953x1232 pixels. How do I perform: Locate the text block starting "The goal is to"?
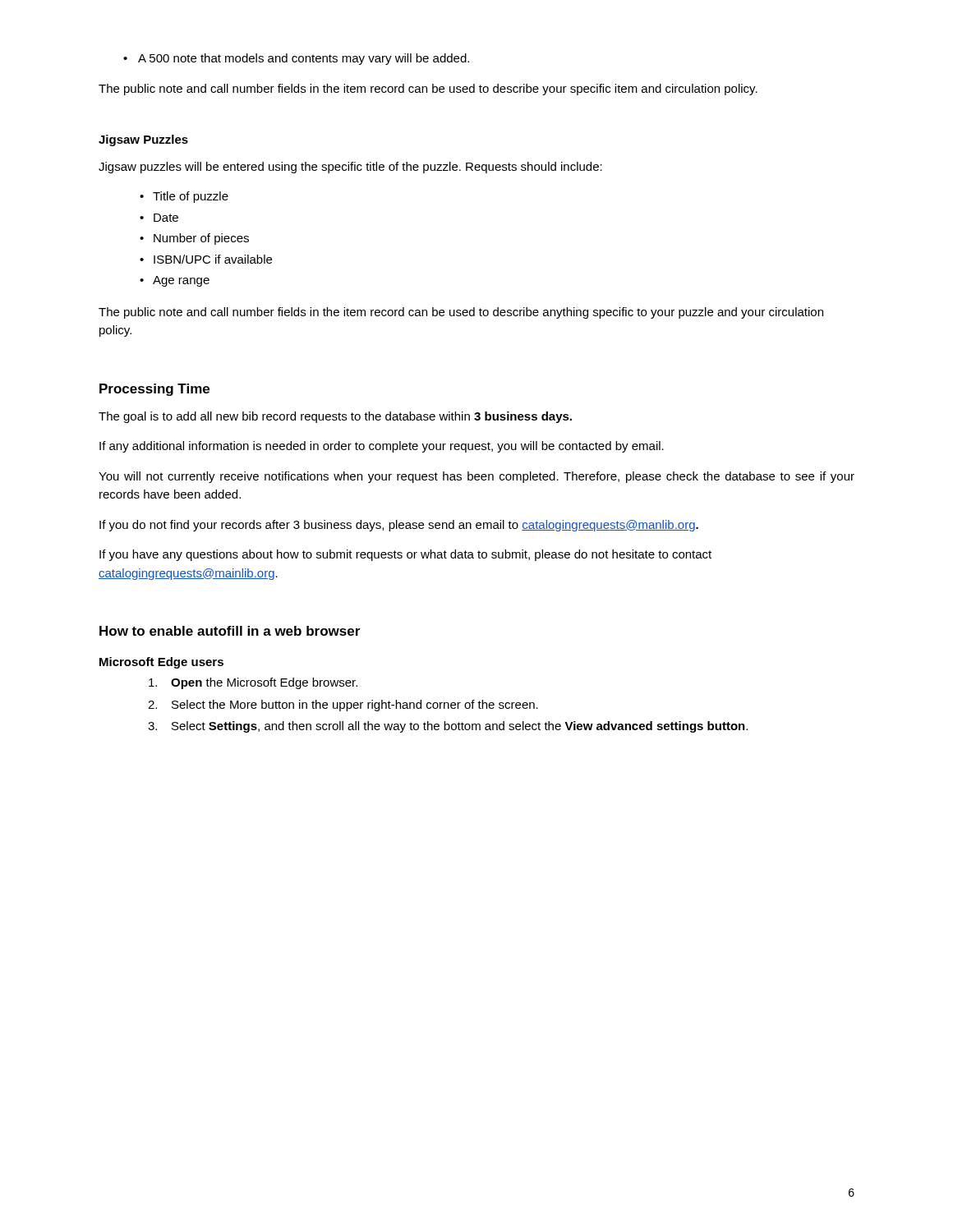[x=336, y=416]
